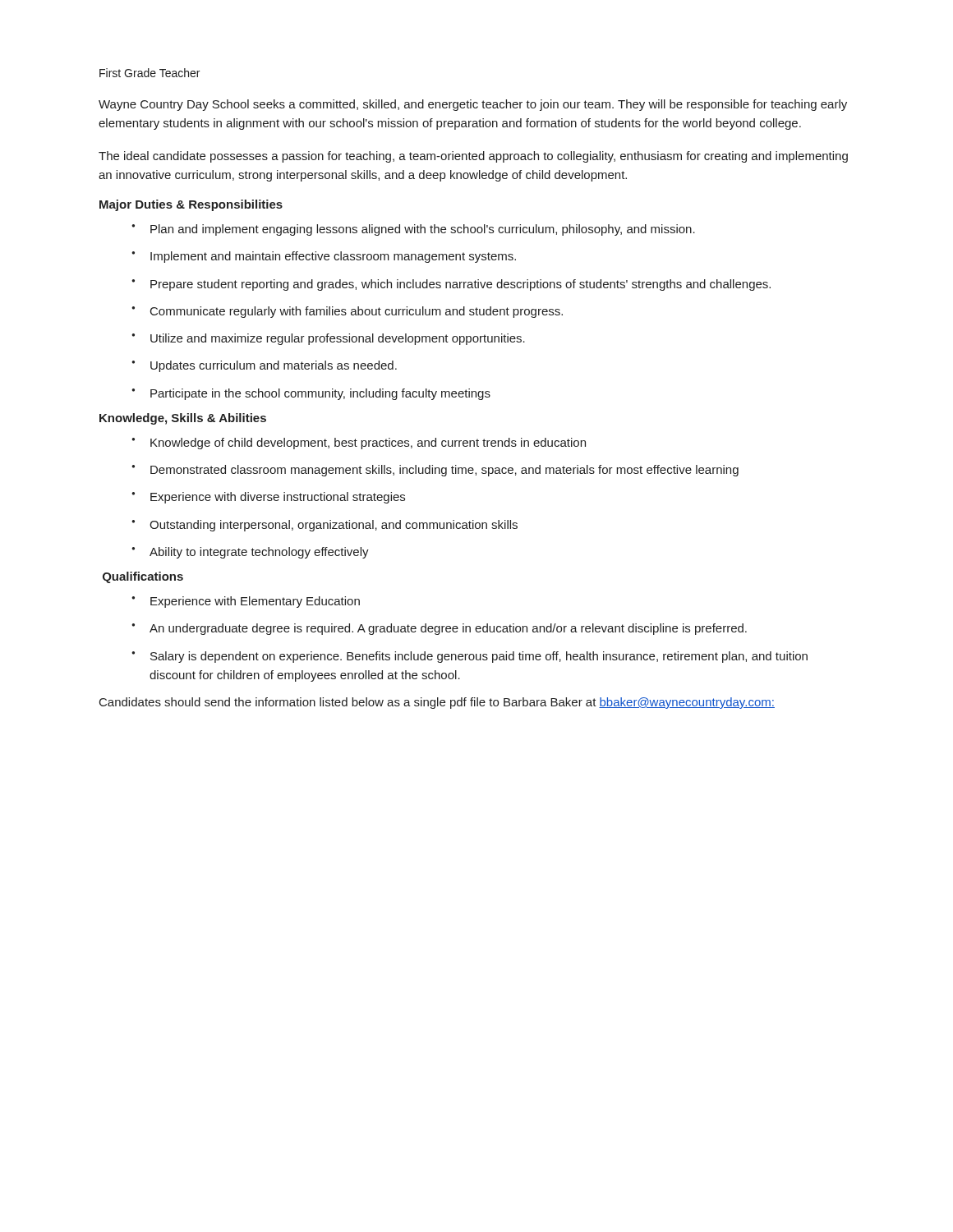Viewport: 953px width, 1232px height.
Task: Locate the text "First Grade Teacher"
Action: [x=149, y=73]
